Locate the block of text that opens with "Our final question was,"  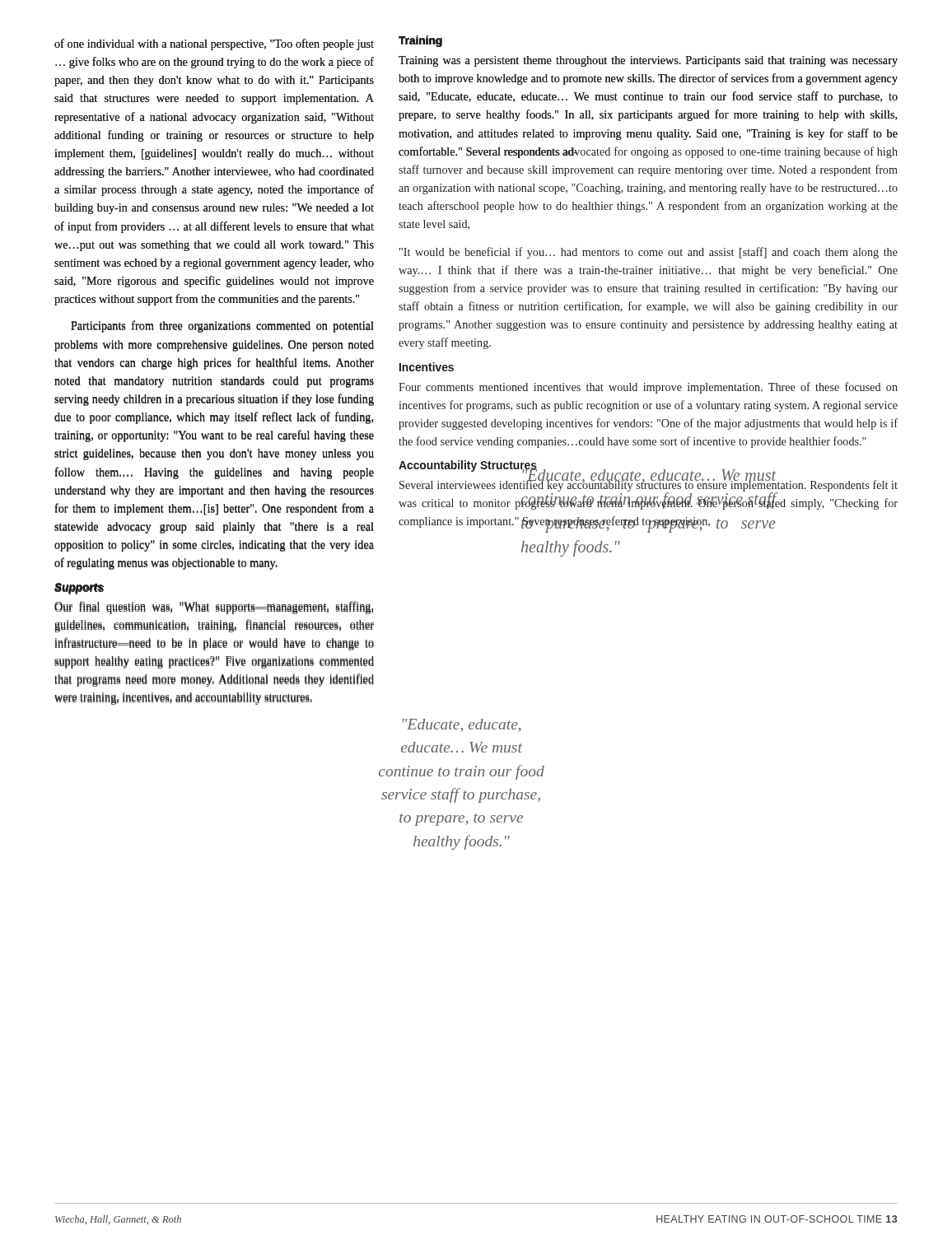click(214, 653)
